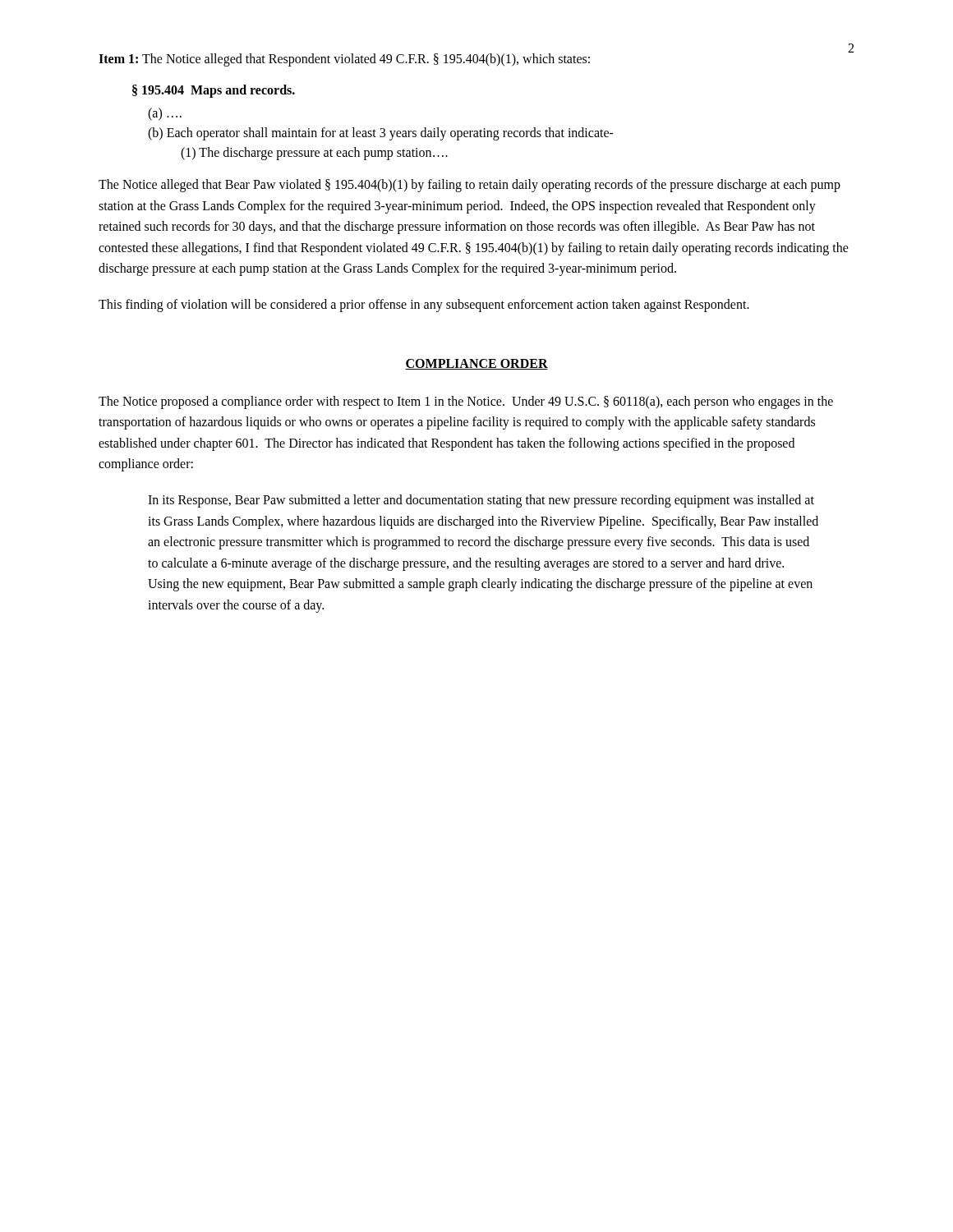Select the passage starting "Item 1: The"
This screenshot has height=1232, width=953.
[345, 59]
